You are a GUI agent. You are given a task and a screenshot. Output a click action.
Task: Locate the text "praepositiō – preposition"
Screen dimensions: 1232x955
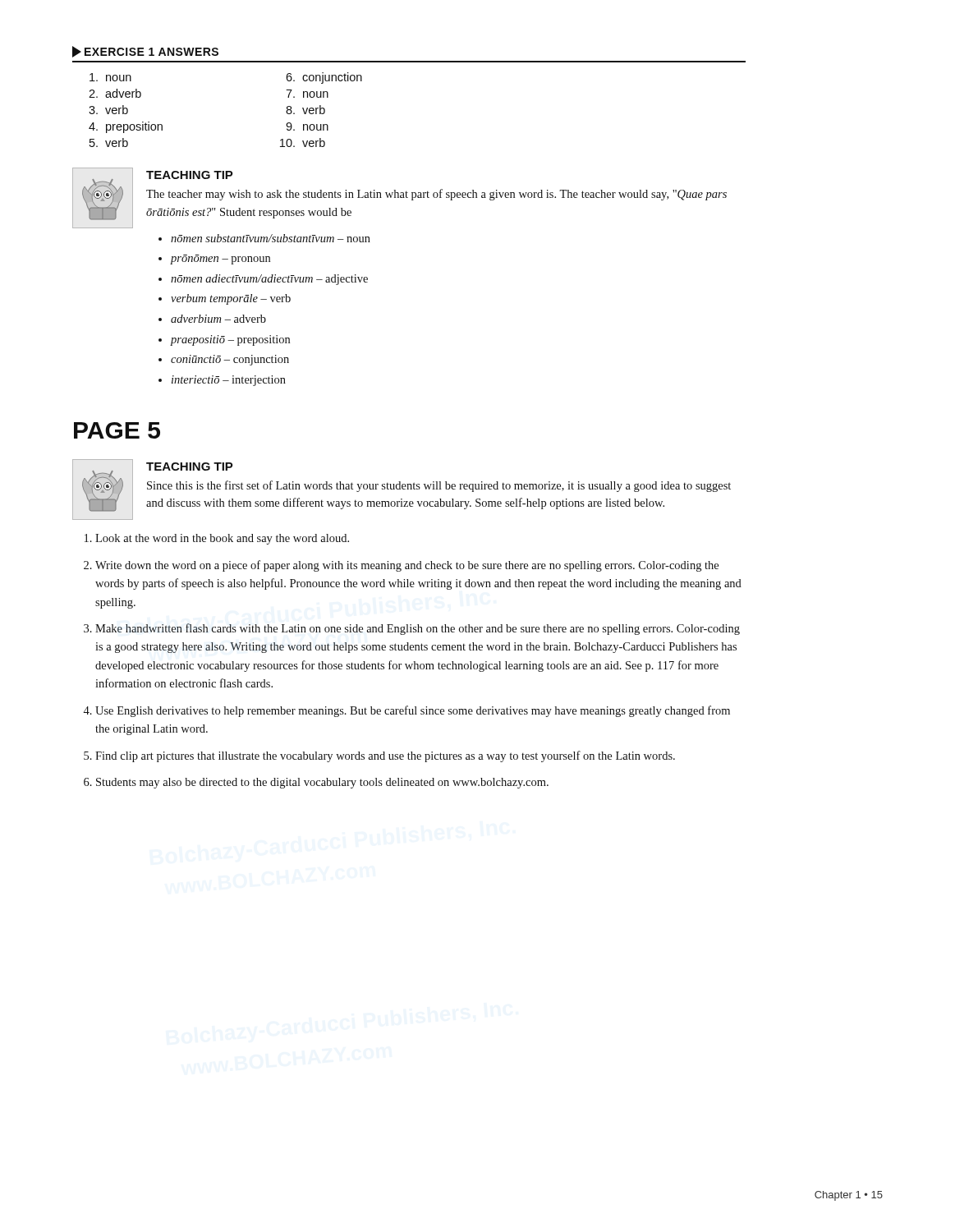coord(231,339)
